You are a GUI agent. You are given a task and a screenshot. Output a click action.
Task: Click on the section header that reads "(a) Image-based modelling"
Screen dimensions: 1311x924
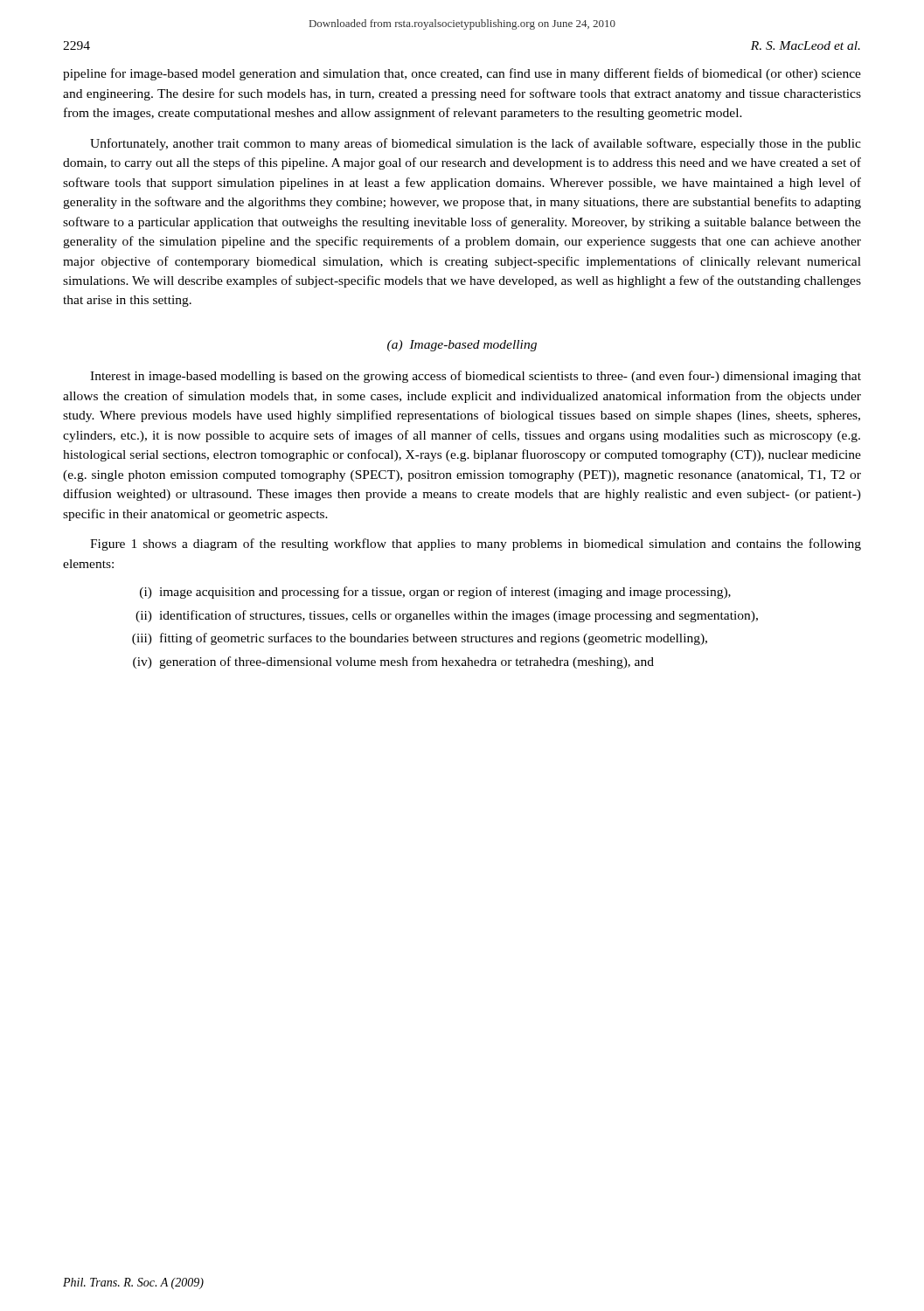(462, 344)
